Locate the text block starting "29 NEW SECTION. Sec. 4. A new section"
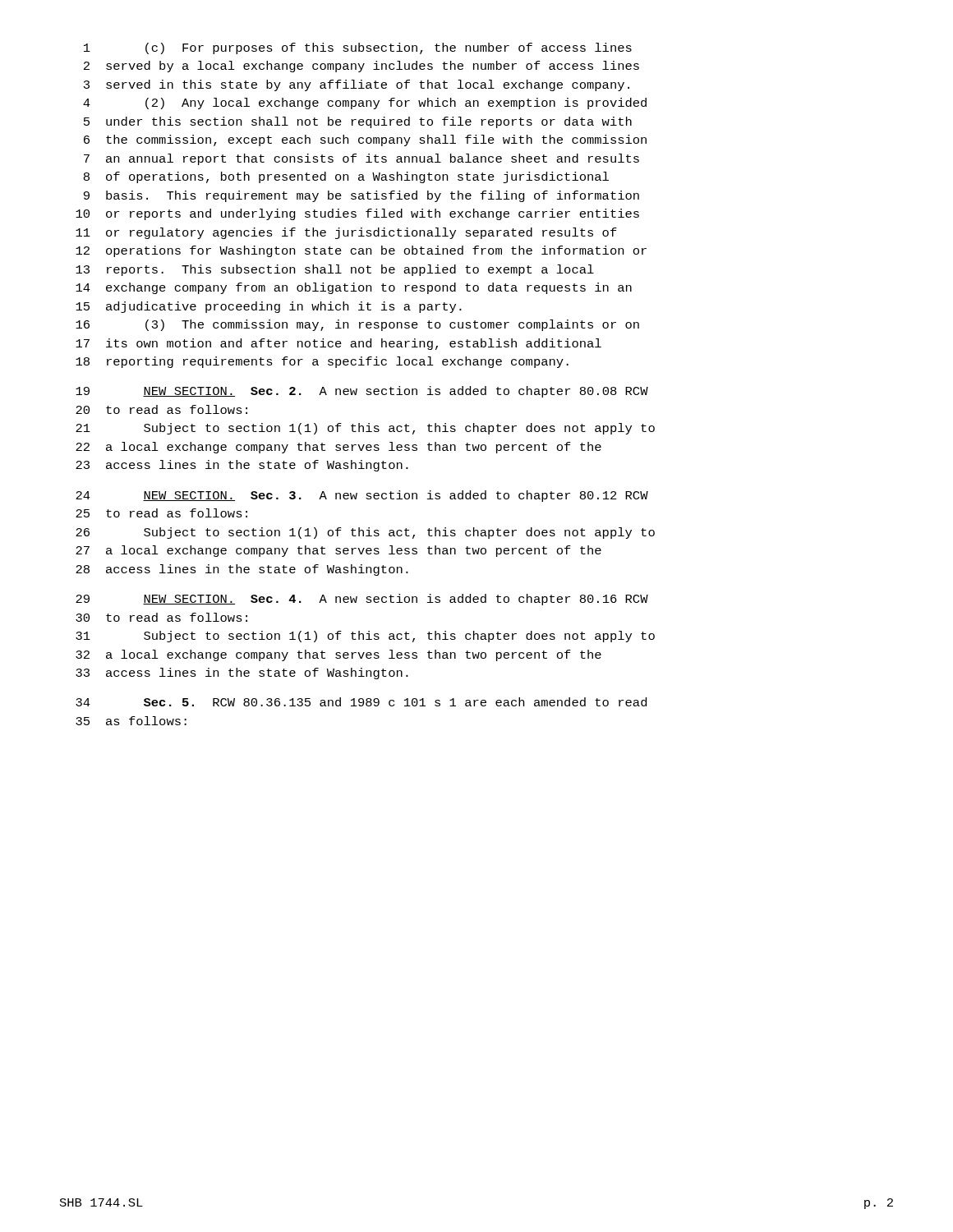 [x=476, y=637]
